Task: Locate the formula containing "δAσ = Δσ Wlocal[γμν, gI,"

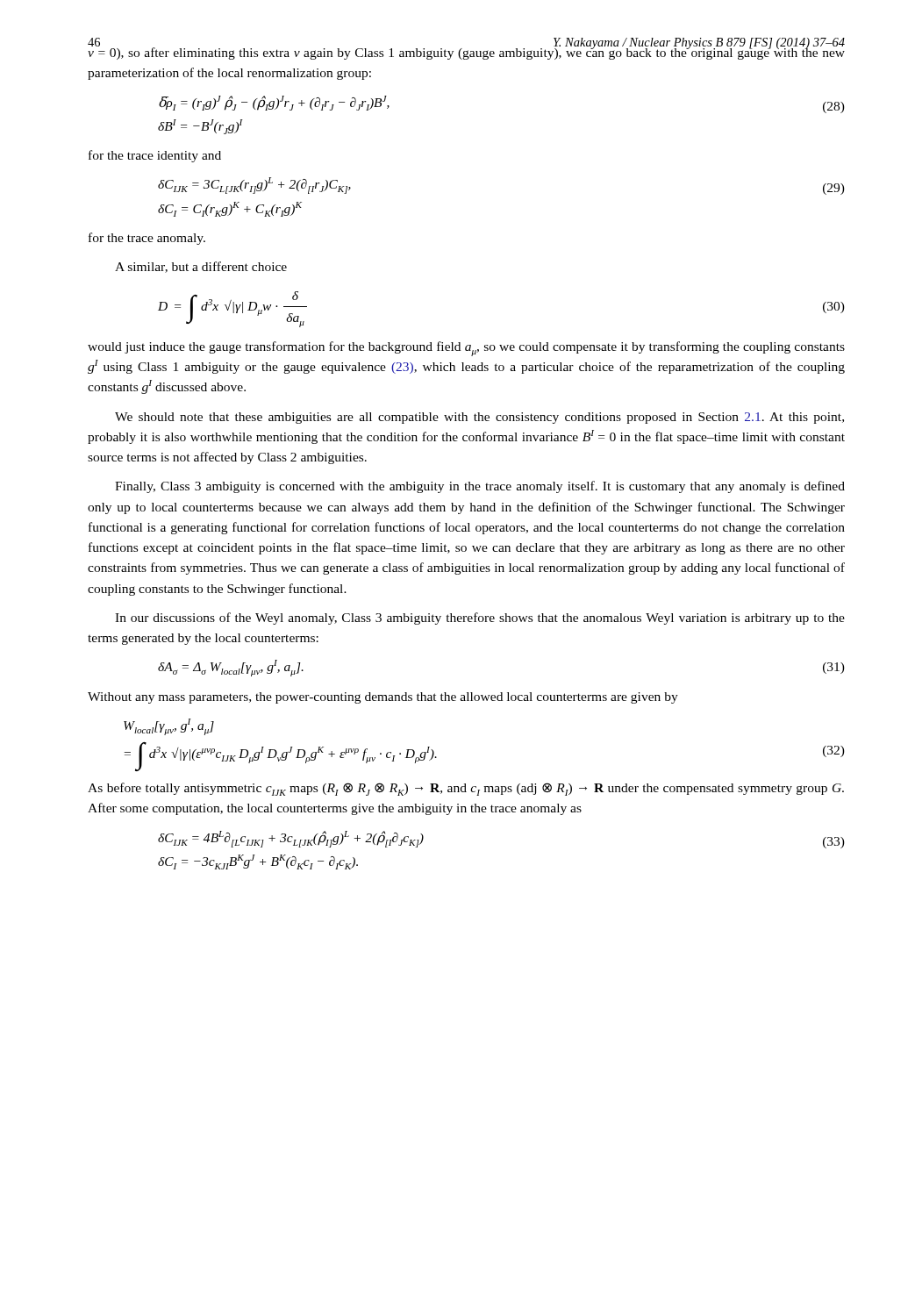Action: tap(223, 669)
